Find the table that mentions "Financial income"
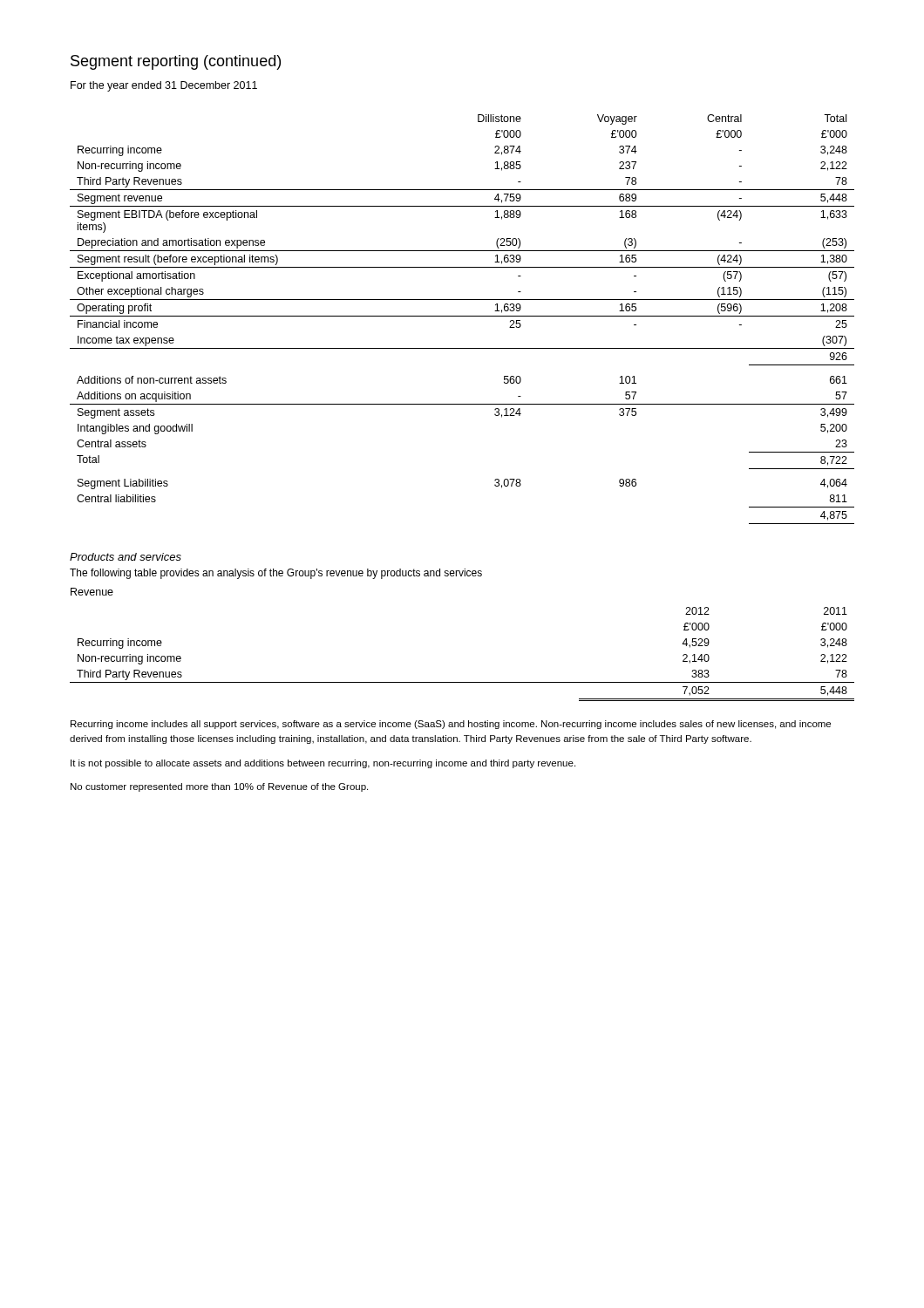The height and width of the screenshot is (1308, 924). point(462,317)
